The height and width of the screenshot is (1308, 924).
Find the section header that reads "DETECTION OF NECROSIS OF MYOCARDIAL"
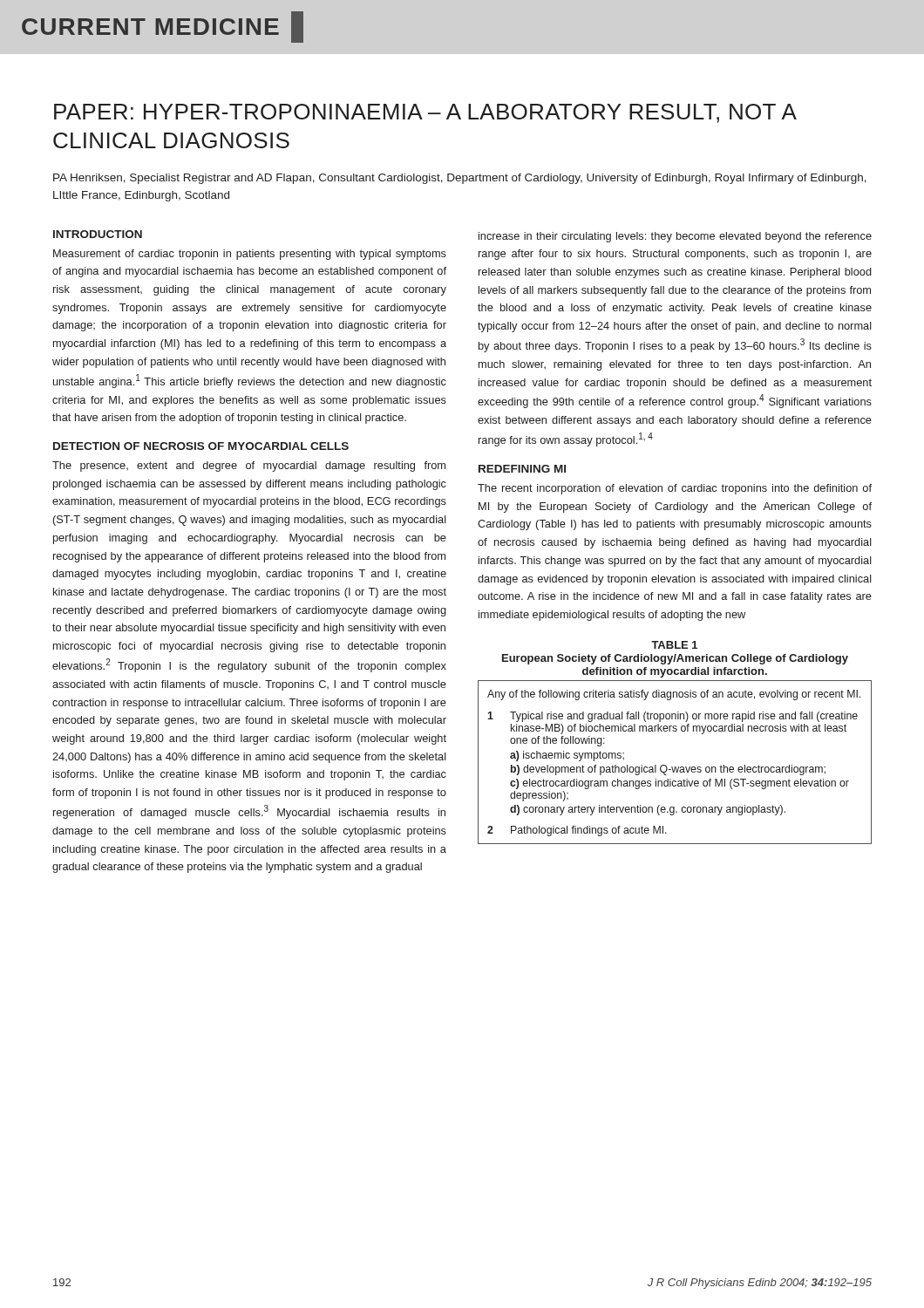click(x=201, y=446)
